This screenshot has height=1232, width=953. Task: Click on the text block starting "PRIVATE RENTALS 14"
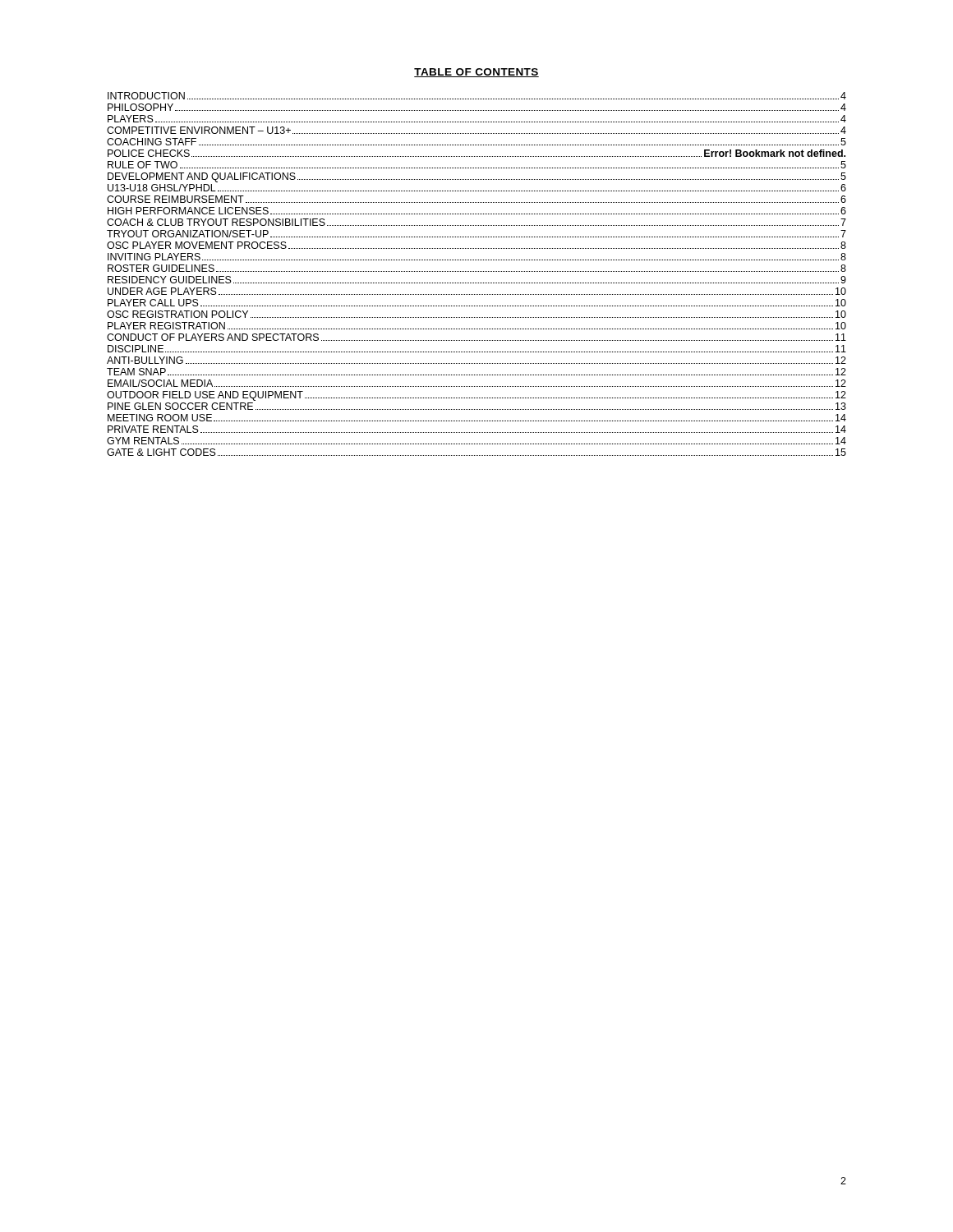coord(476,430)
